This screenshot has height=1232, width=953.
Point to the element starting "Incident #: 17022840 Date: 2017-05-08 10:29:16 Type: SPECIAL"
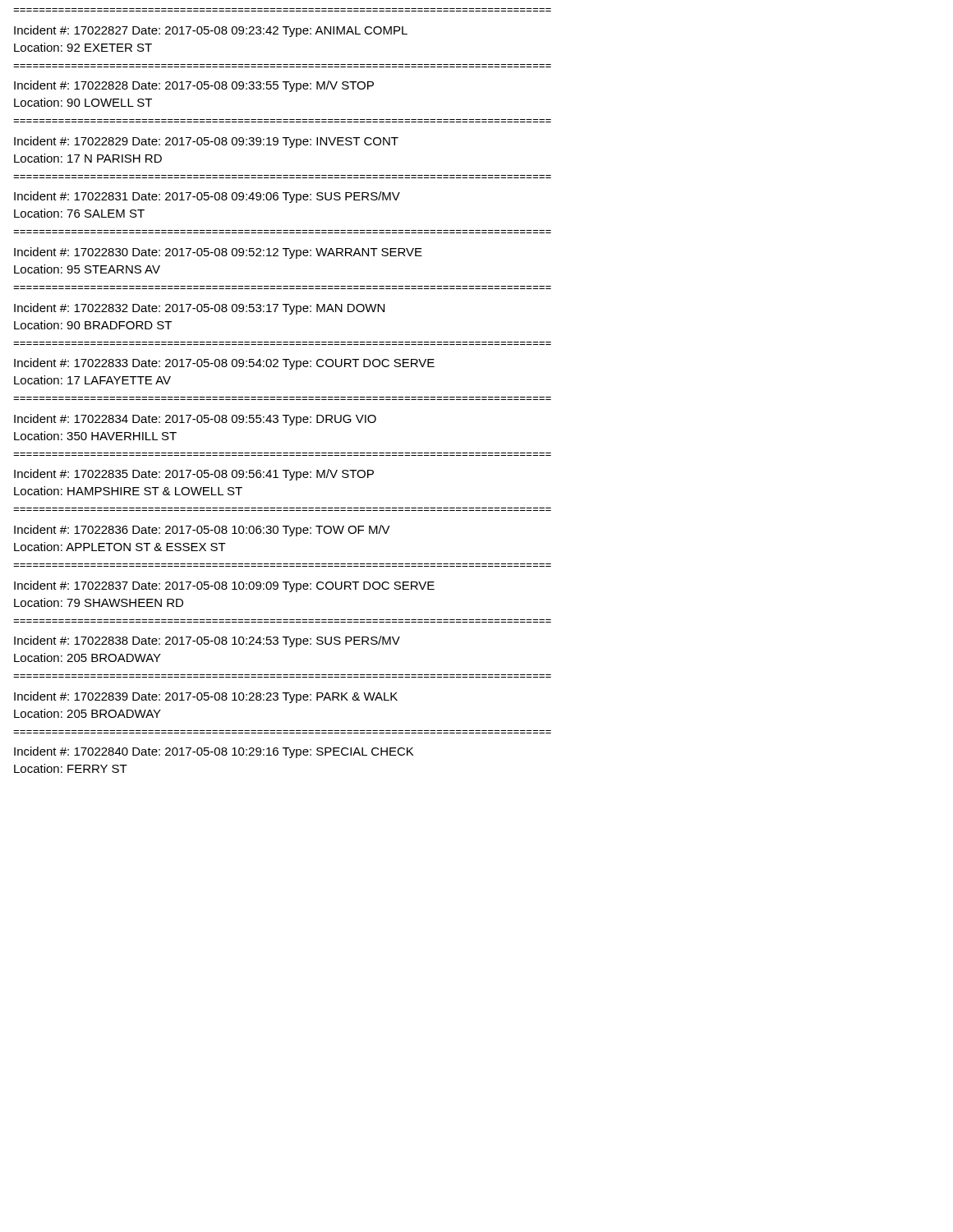coord(214,752)
